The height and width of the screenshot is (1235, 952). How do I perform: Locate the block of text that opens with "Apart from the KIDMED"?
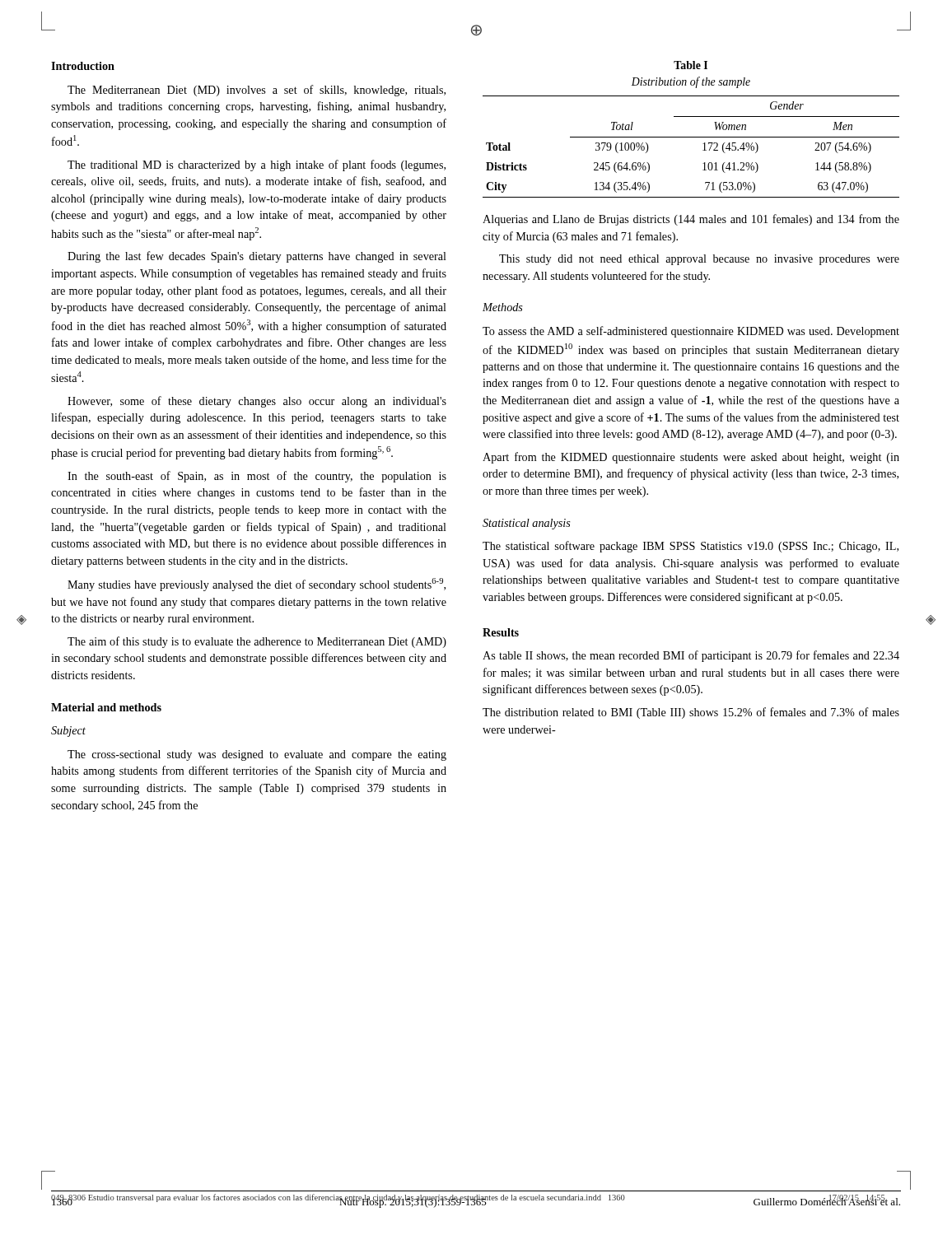(x=691, y=474)
